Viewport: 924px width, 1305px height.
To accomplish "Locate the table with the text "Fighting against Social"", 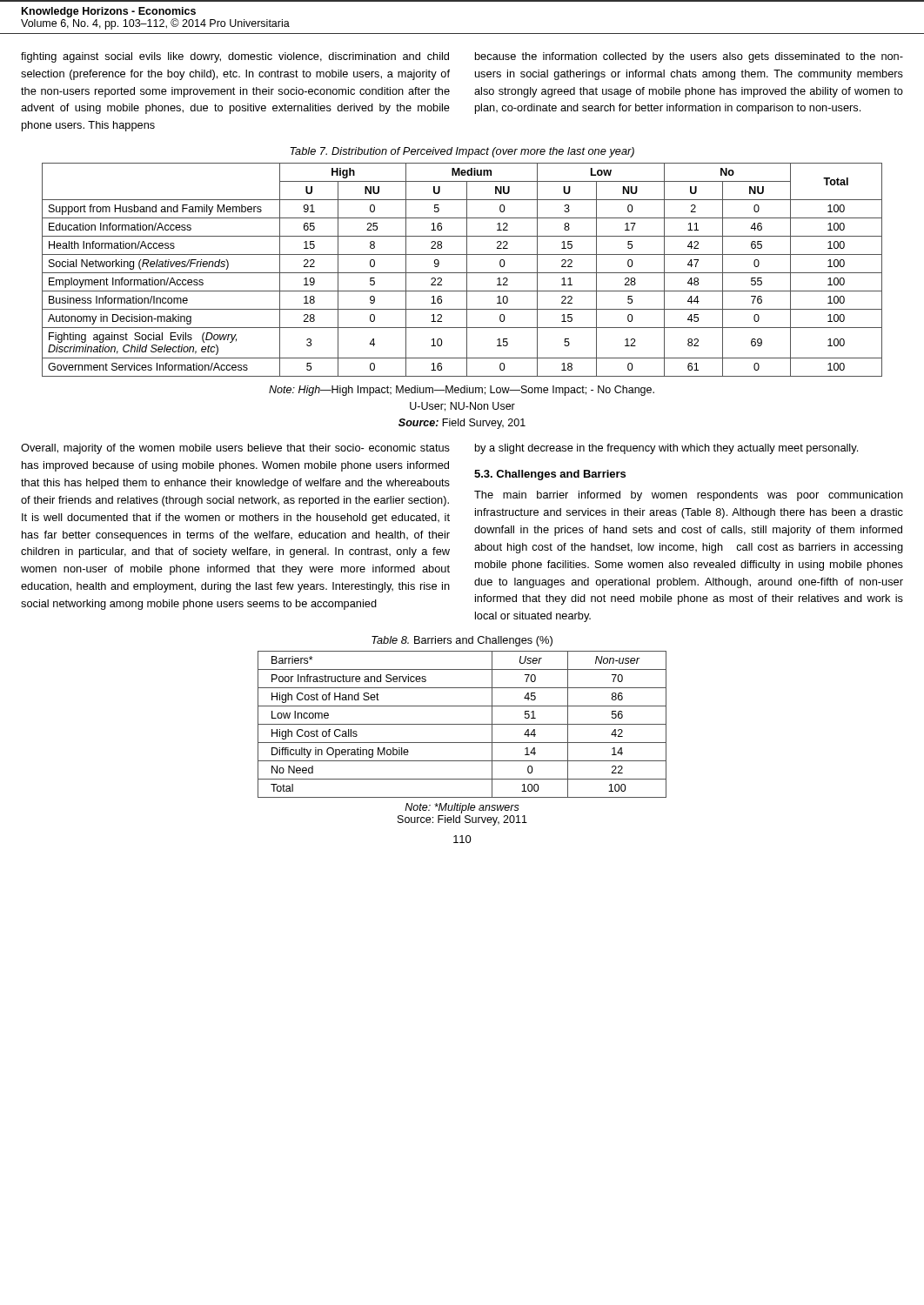I will [x=462, y=270].
